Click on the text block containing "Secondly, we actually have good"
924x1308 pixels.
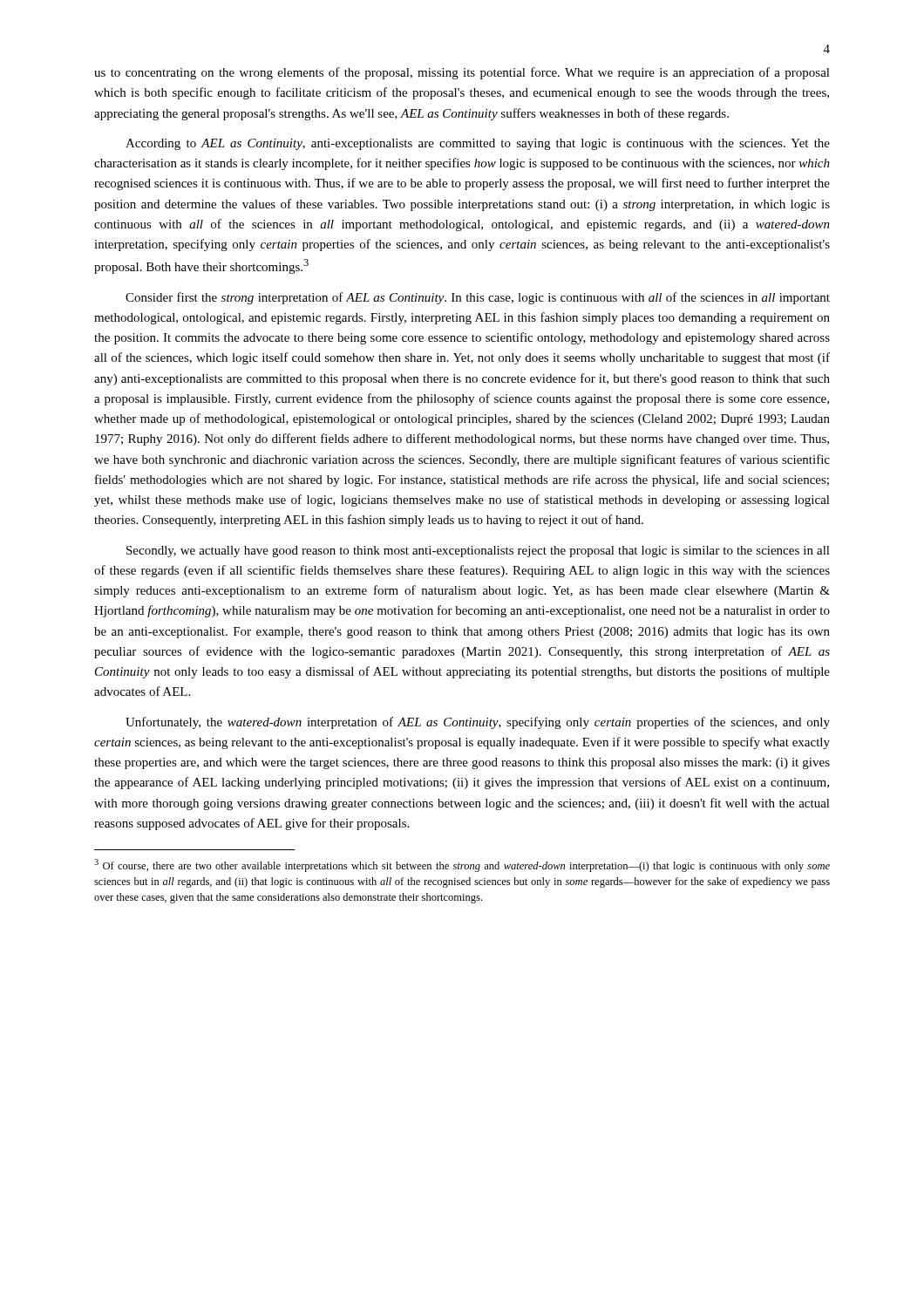tap(462, 621)
